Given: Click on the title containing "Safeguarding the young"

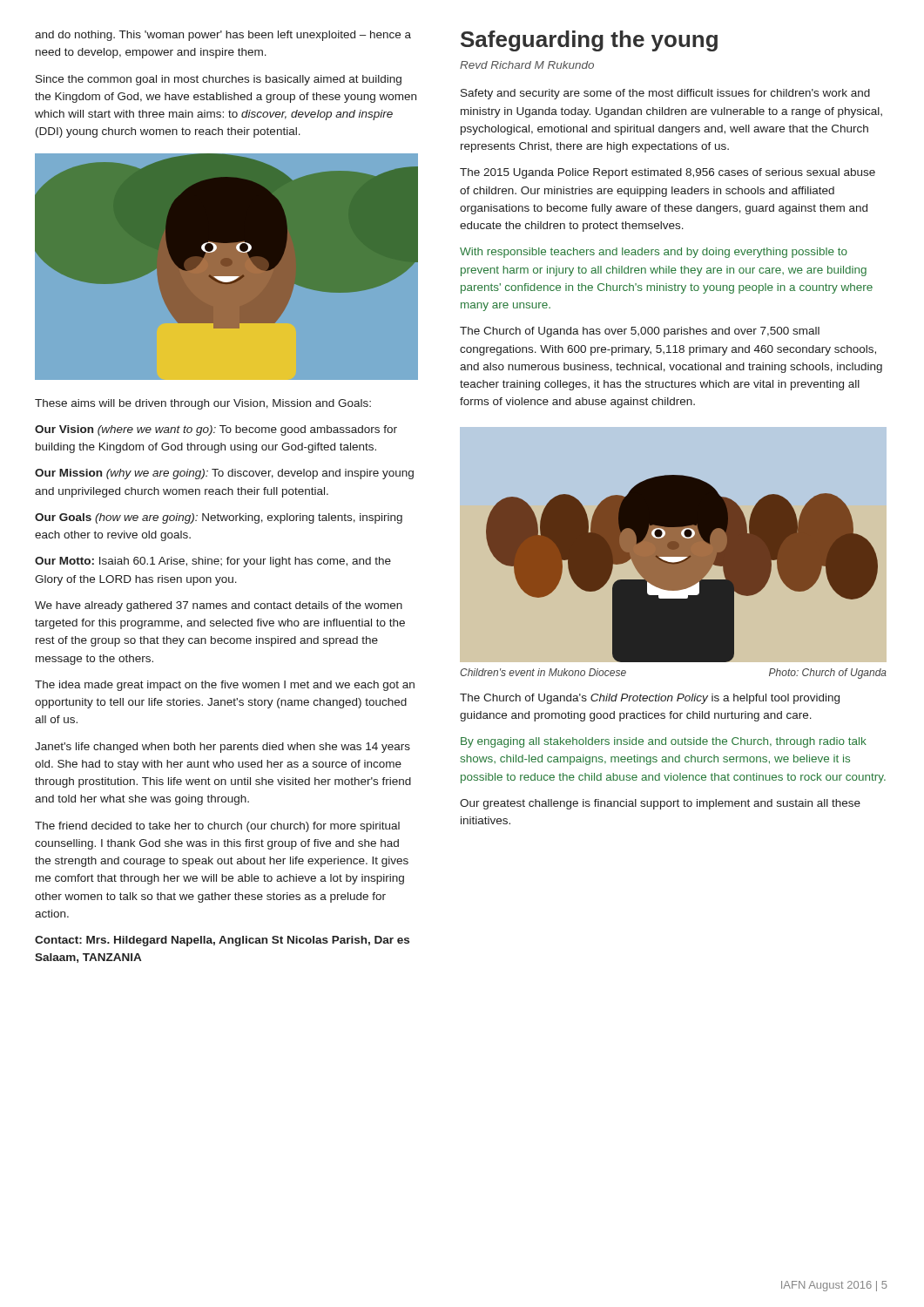Looking at the screenshot, I should coord(673,40).
